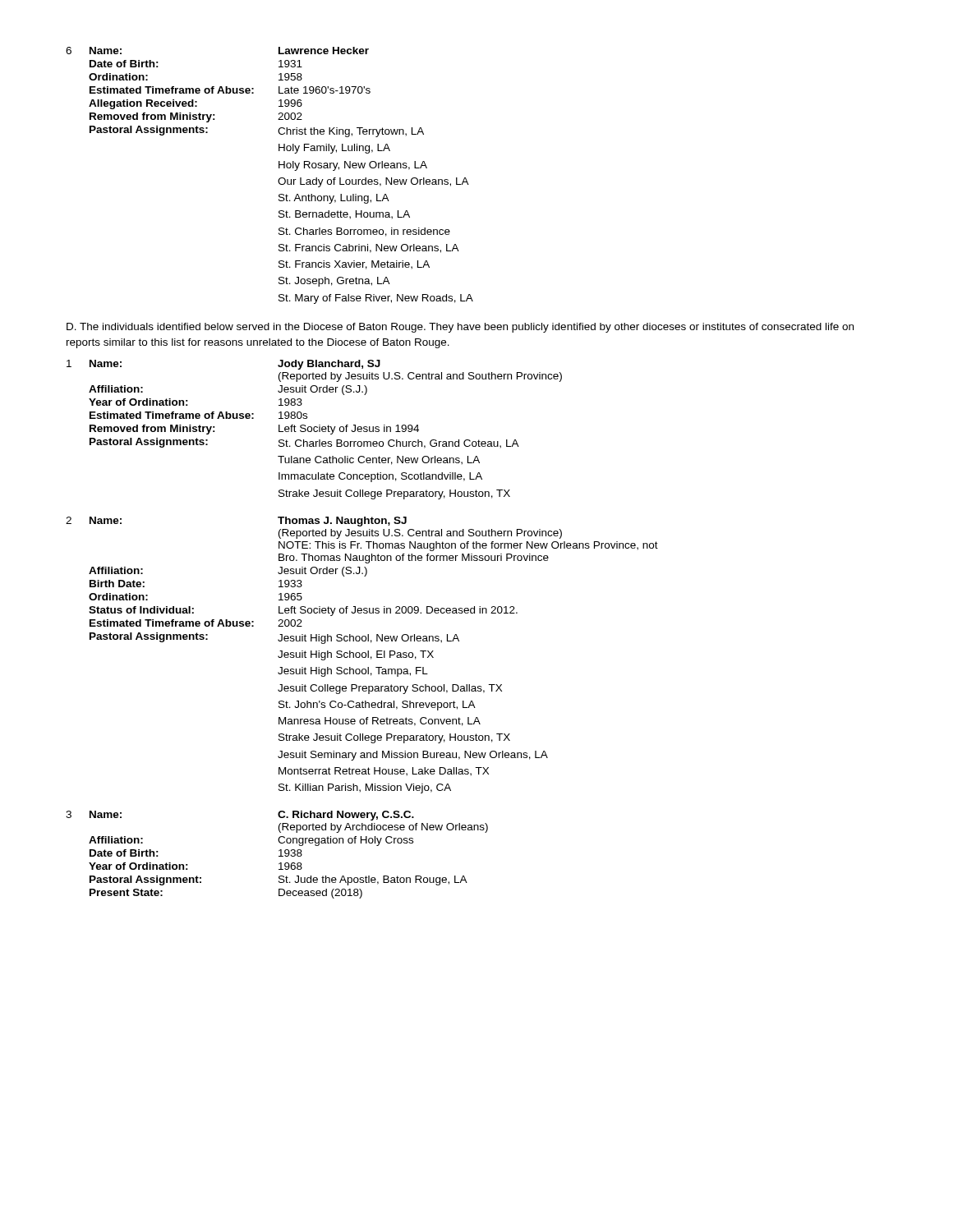Locate the block of text that opens with "3 Name: C. Richard Nowery,"
The height and width of the screenshot is (1232, 953).
tap(277, 855)
